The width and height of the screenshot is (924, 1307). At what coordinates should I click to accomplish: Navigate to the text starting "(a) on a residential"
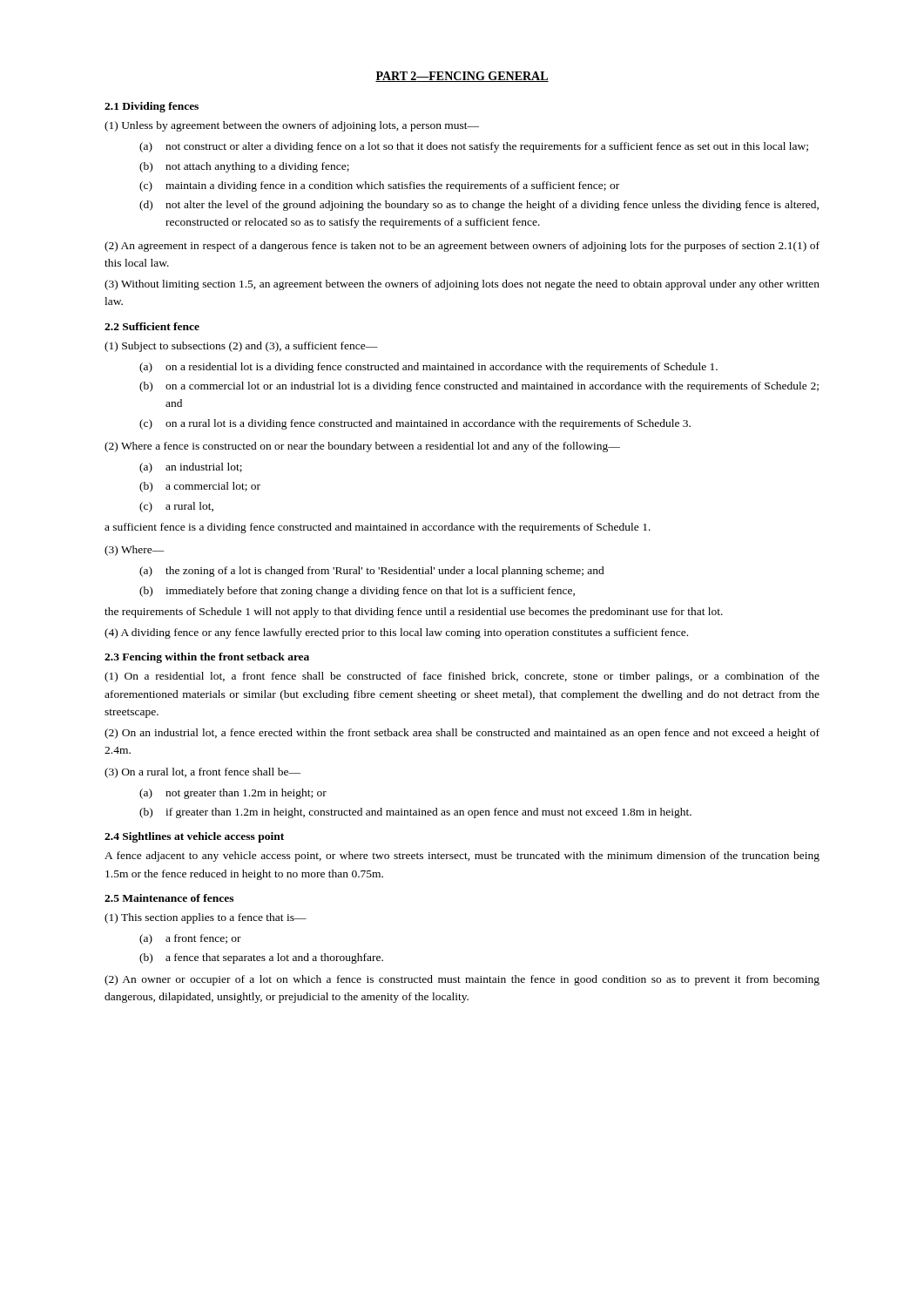(479, 367)
